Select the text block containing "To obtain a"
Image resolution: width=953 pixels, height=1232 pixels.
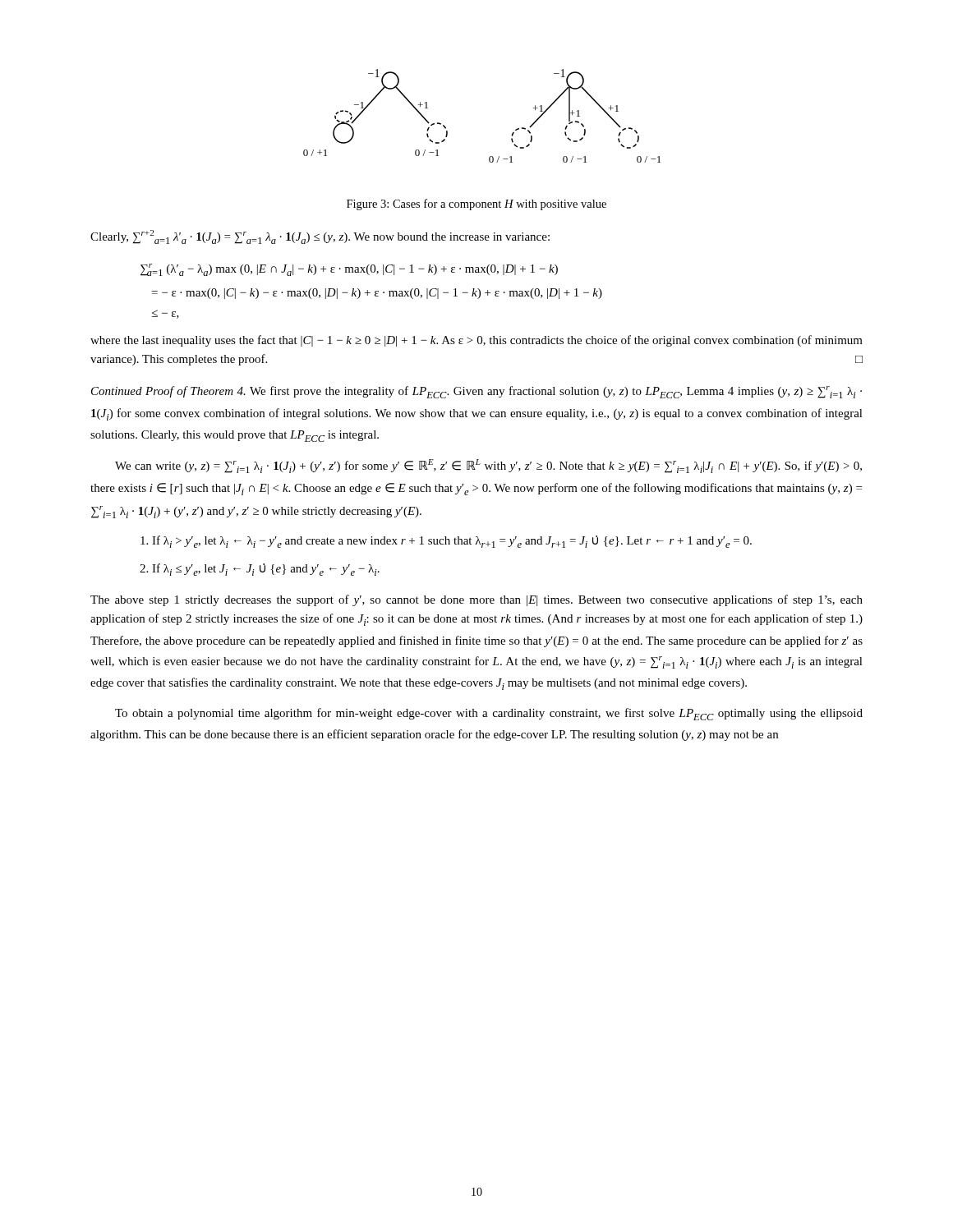476,724
